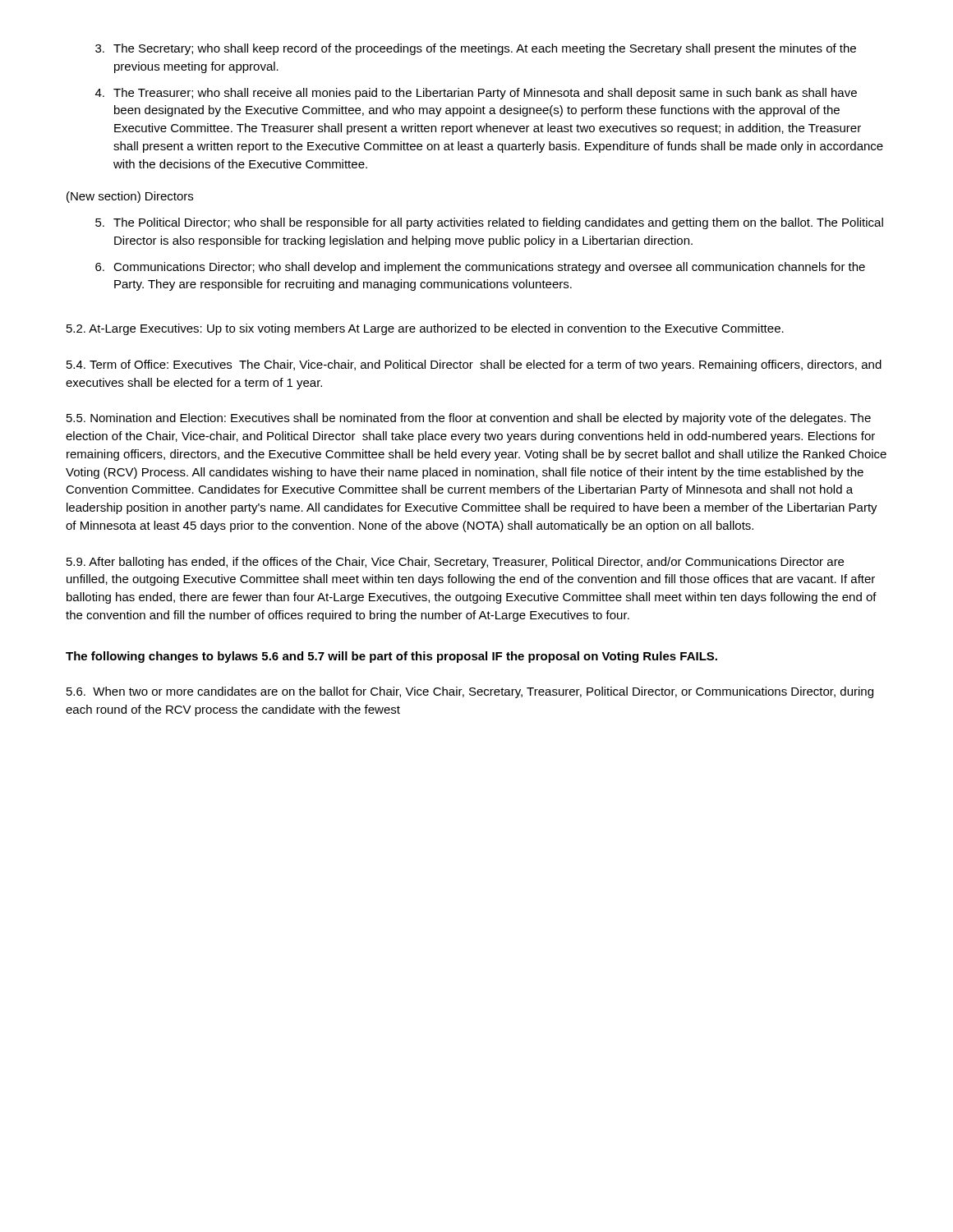Select the passage starting "4. Term of Office: Executives The Chair,"
The height and width of the screenshot is (1232, 953).
coord(474,373)
